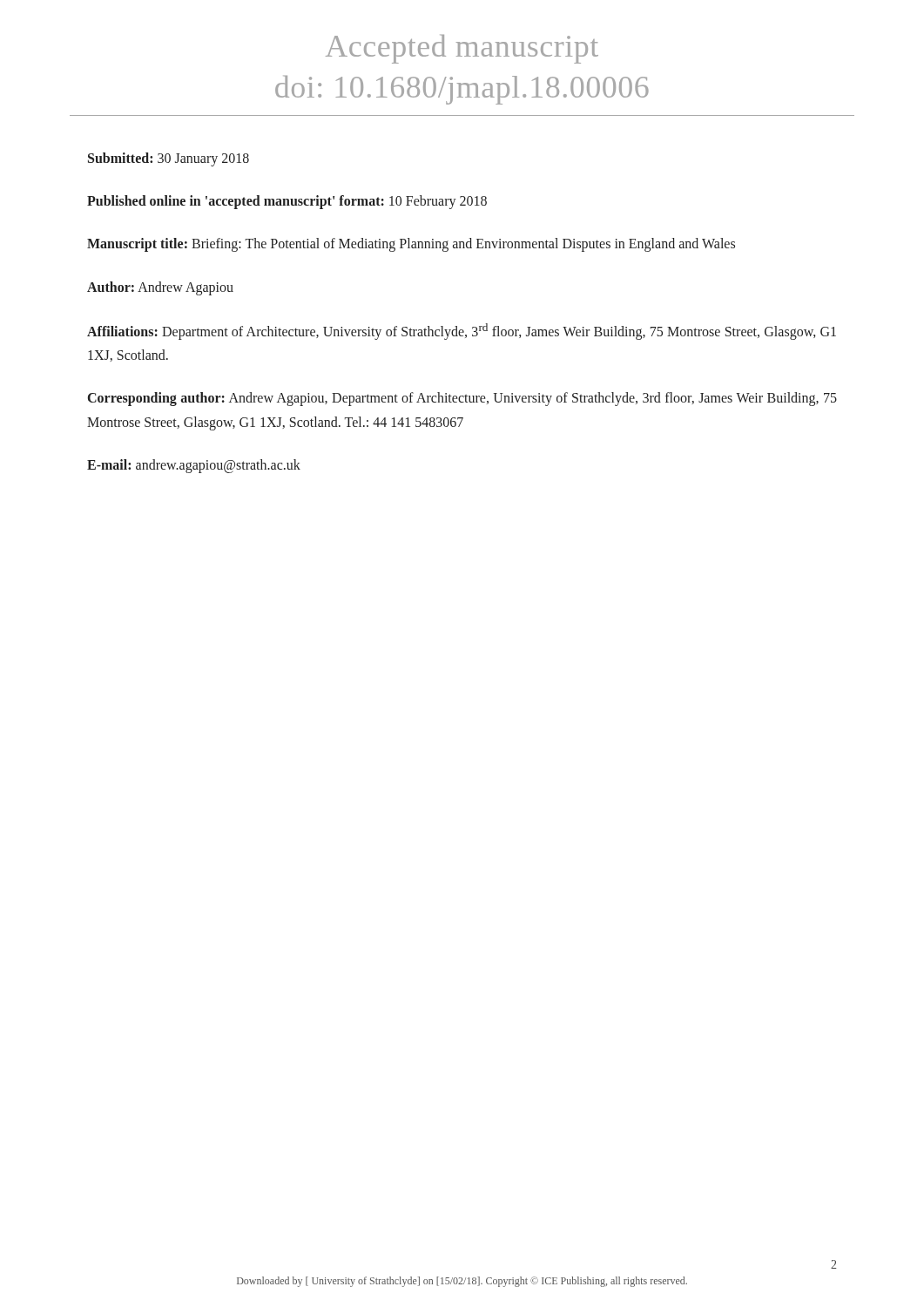
Task: Select the passage starting "Published online in"
Action: click(287, 201)
